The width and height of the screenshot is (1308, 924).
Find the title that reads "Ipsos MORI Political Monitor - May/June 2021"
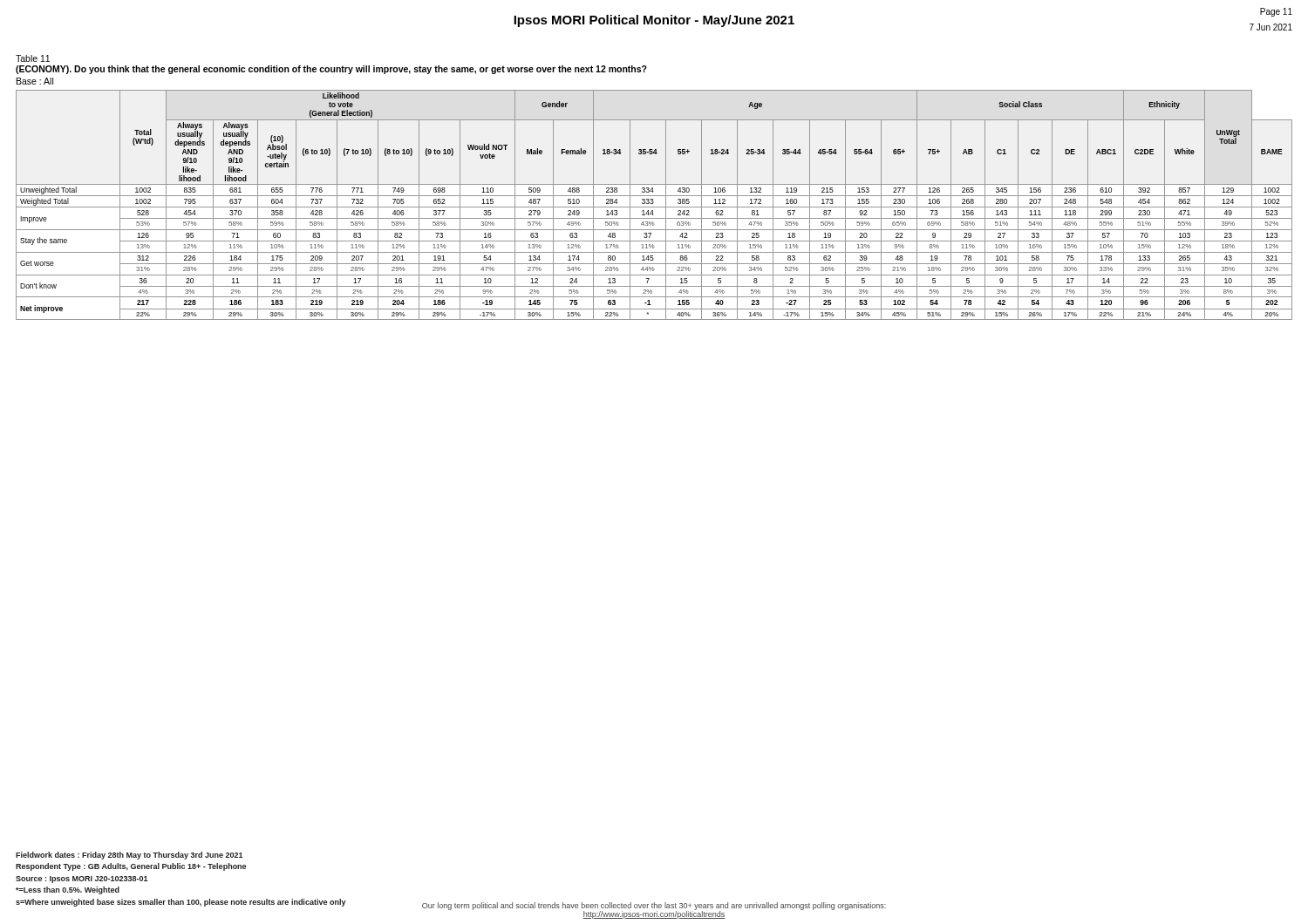pyautogui.click(x=654, y=20)
